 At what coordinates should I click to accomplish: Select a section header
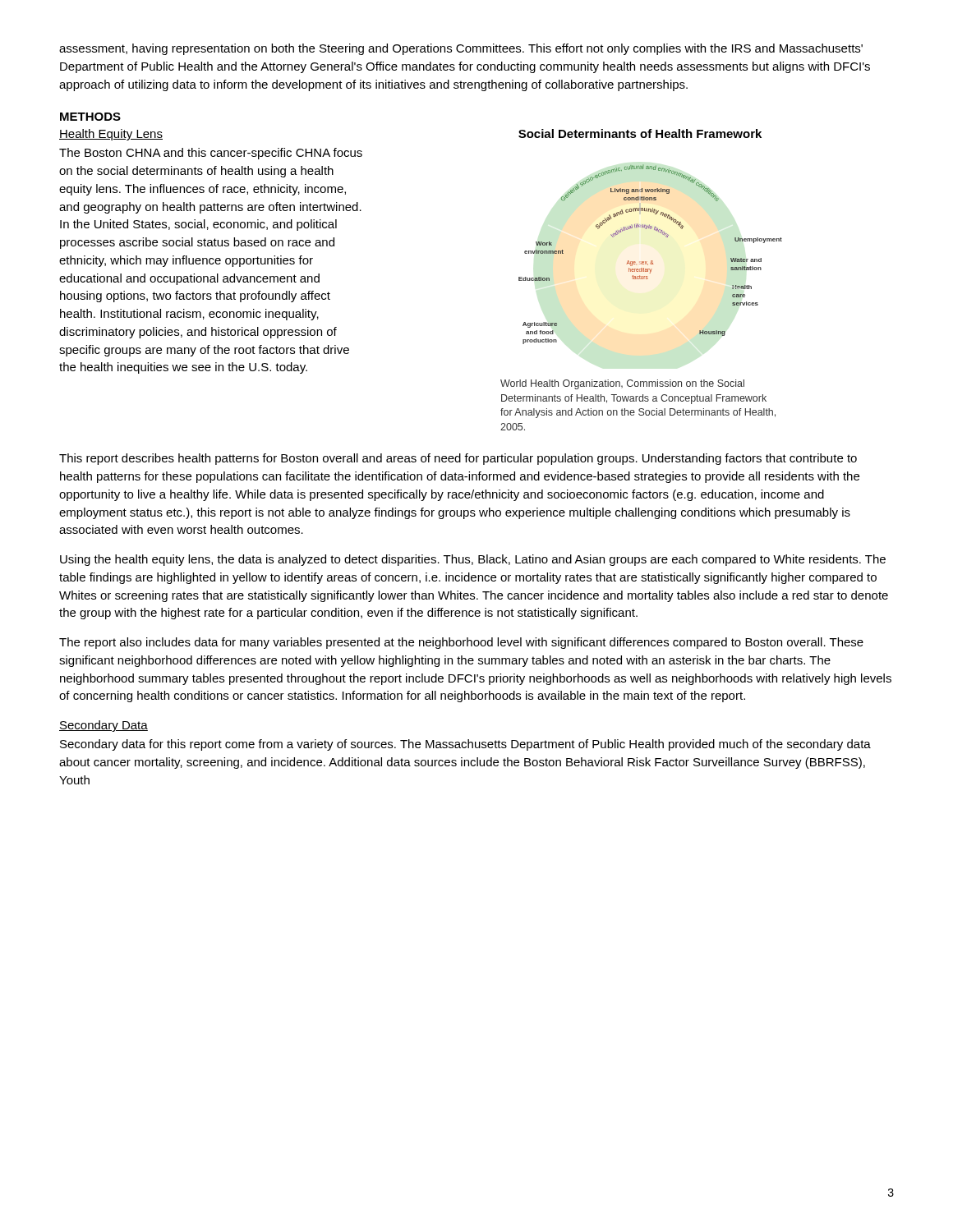pyautogui.click(x=90, y=116)
